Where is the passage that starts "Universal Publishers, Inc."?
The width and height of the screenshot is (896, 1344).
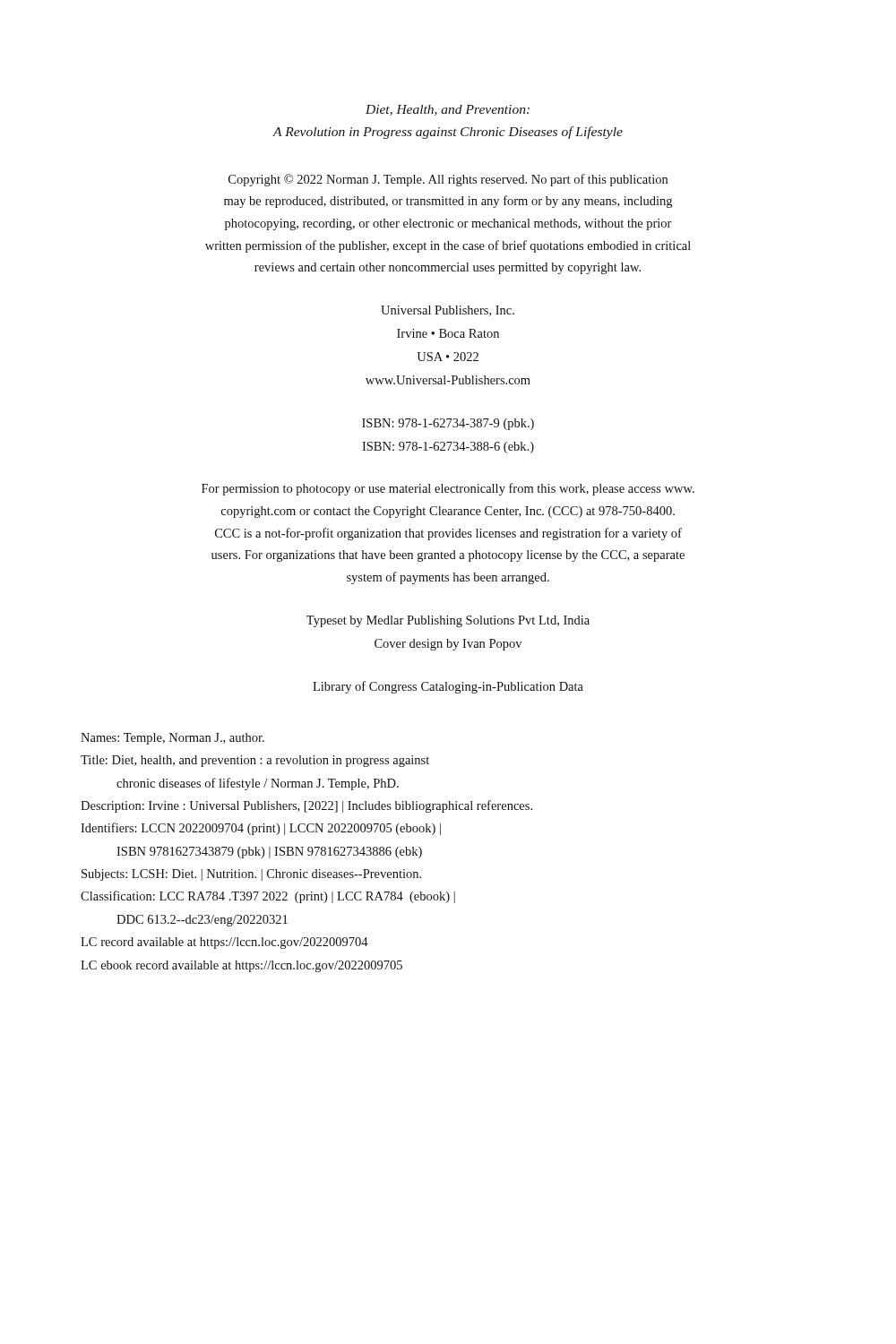[x=448, y=345]
